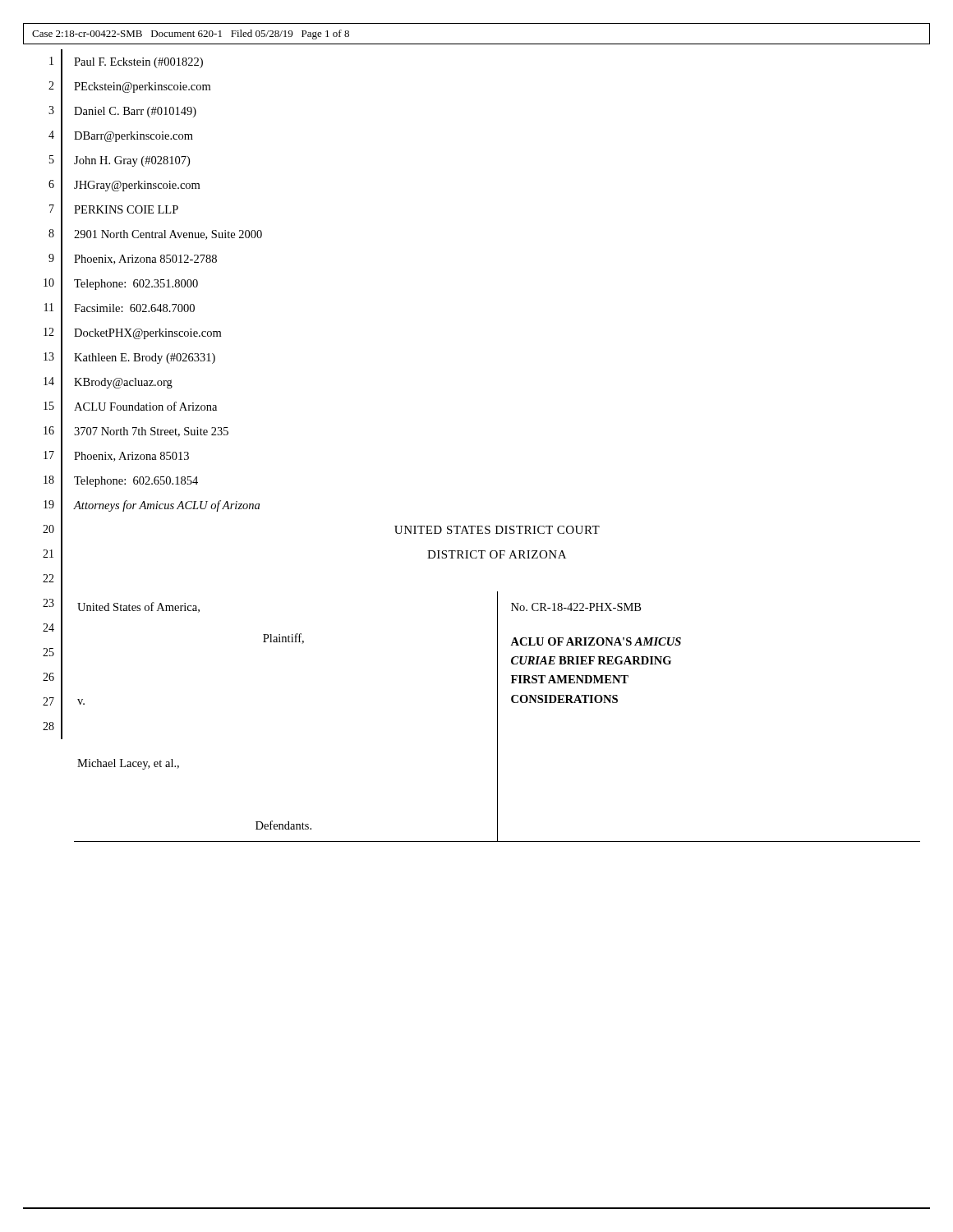Find the text block that says "Paul F. Eckstein (#001822) PEckstein@perkinscoie.com"
This screenshot has height=1232, width=953.
click(x=138, y=63)
